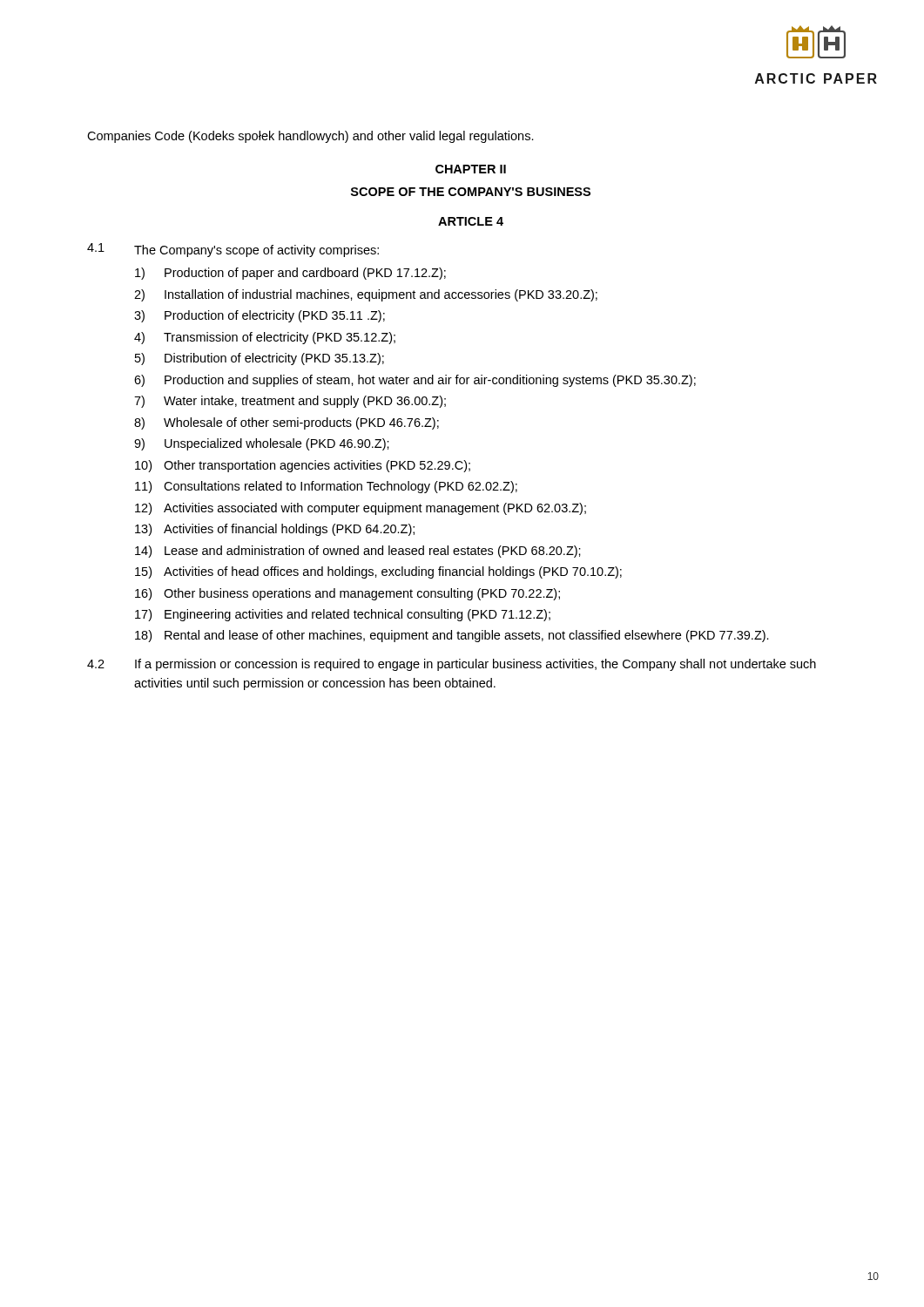
Task: Navigate to the region starting "2 If a permission or concession is"
Action: [x=471, y=674]
